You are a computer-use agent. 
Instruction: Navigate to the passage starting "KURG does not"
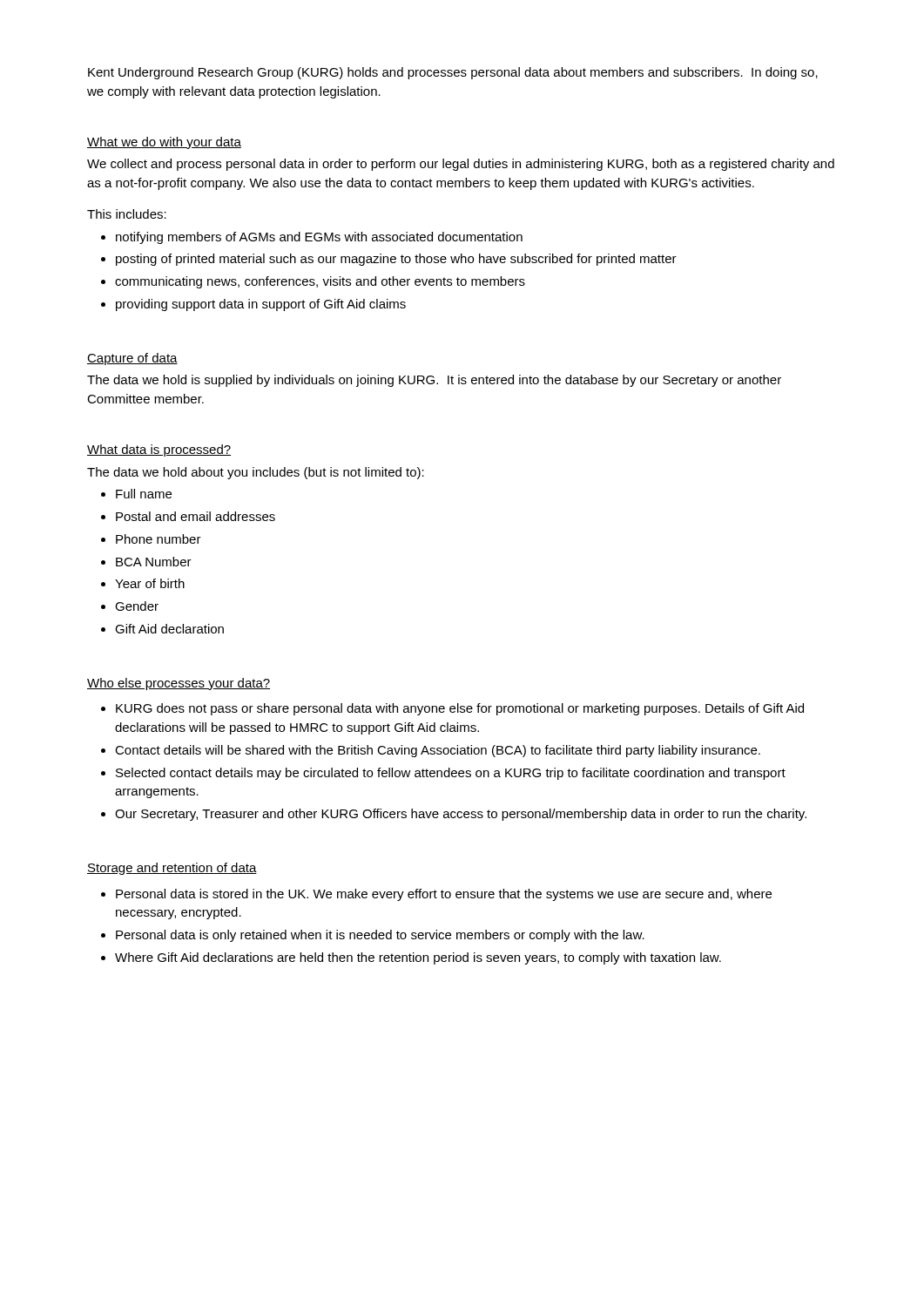click(460, 718)
